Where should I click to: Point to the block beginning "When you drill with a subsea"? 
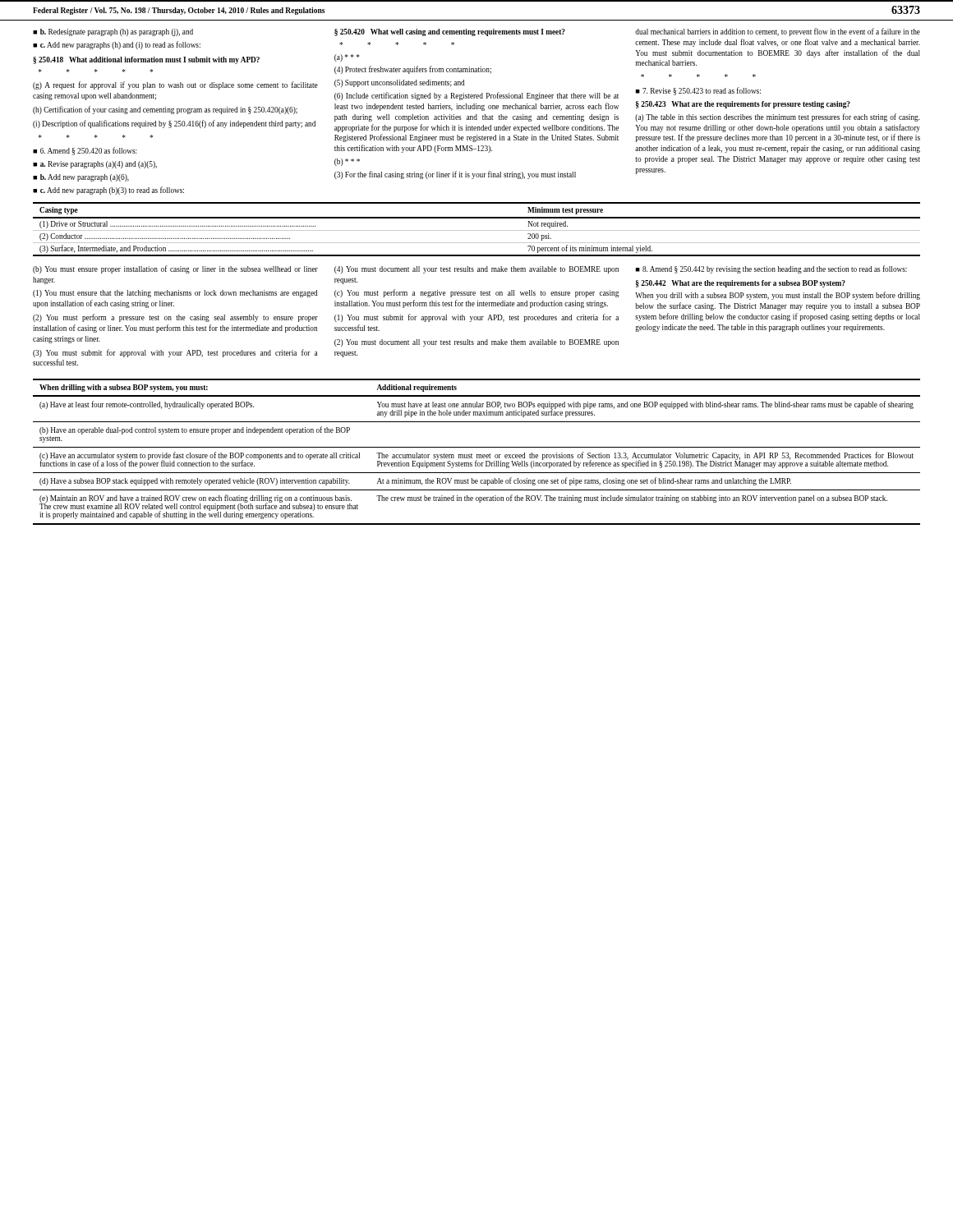(778, 312)
